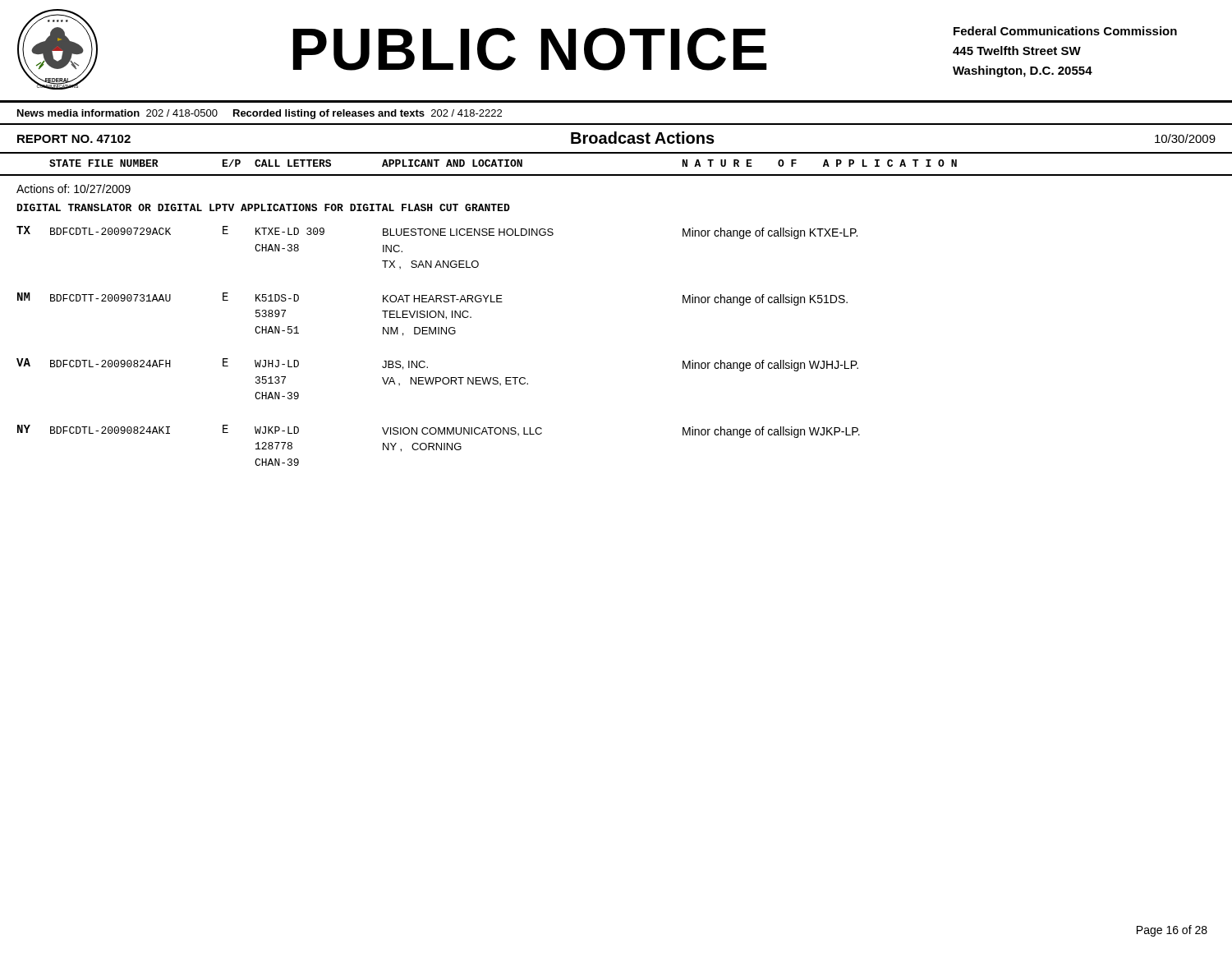Locate the title that reads "PUBLIC NOTICE"
The height and width of the screenshot is (953, 1232).
530,51
